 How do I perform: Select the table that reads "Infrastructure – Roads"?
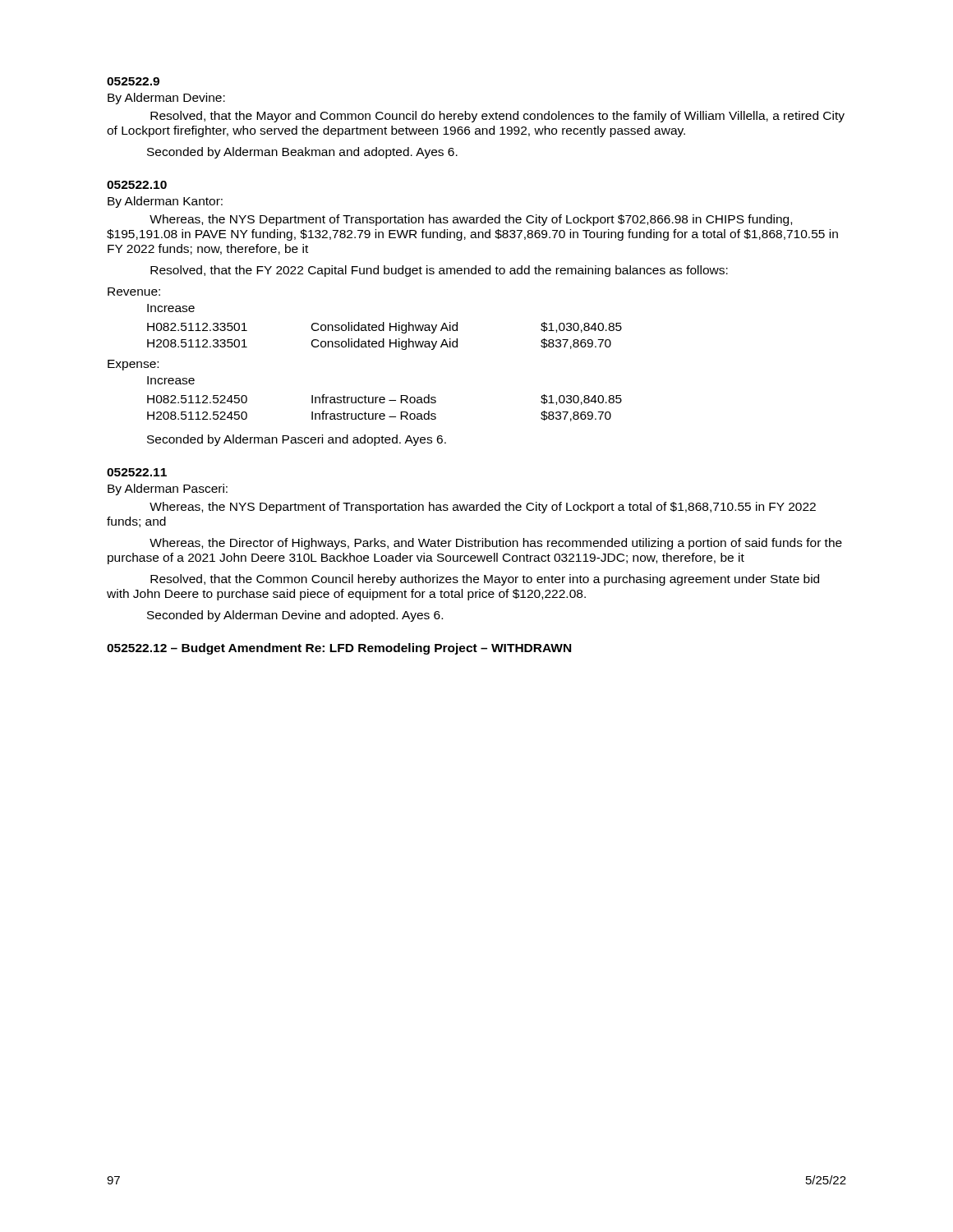(496, 398)
